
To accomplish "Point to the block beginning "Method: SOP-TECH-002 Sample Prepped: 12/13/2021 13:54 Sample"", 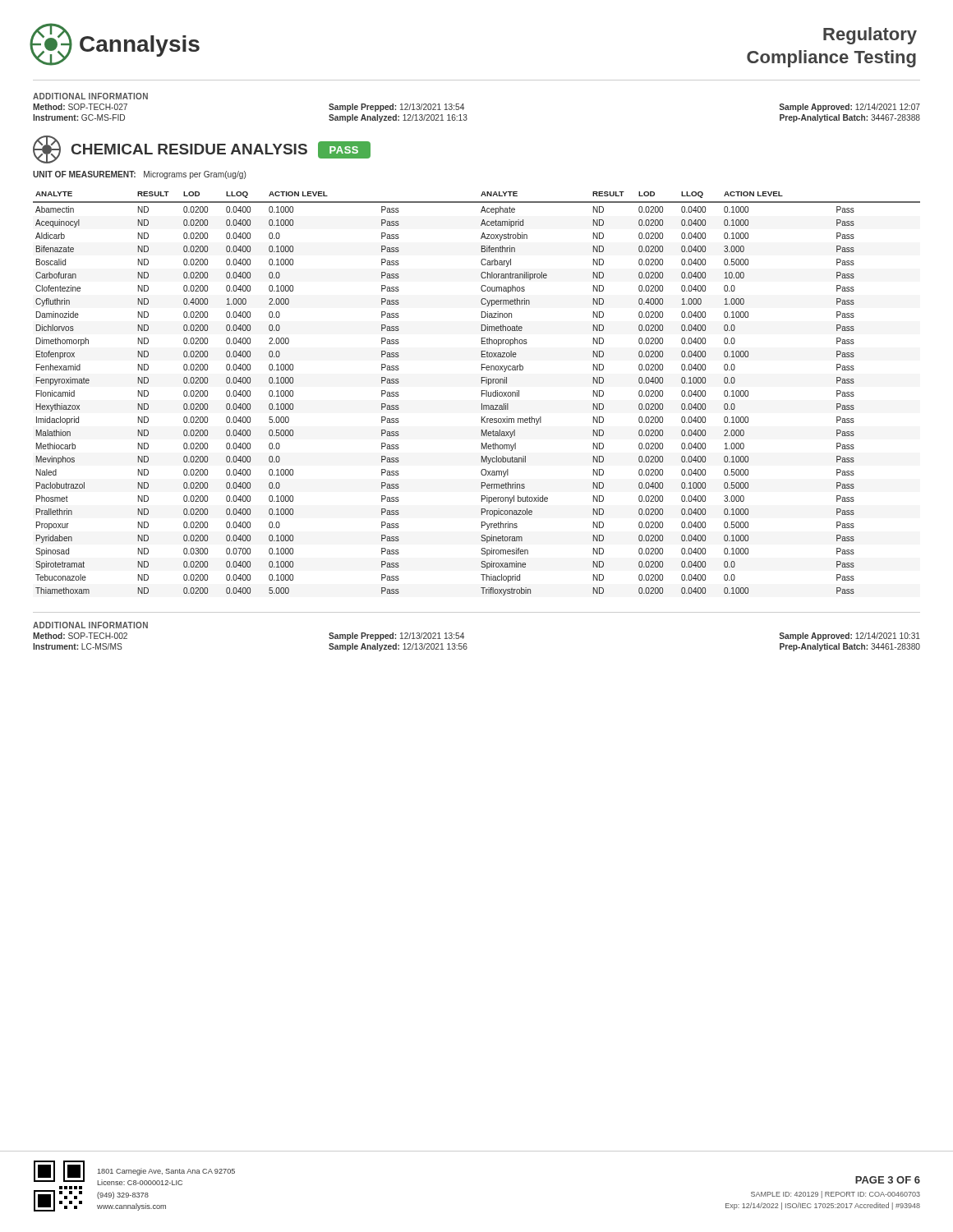I will pos(476,642).
